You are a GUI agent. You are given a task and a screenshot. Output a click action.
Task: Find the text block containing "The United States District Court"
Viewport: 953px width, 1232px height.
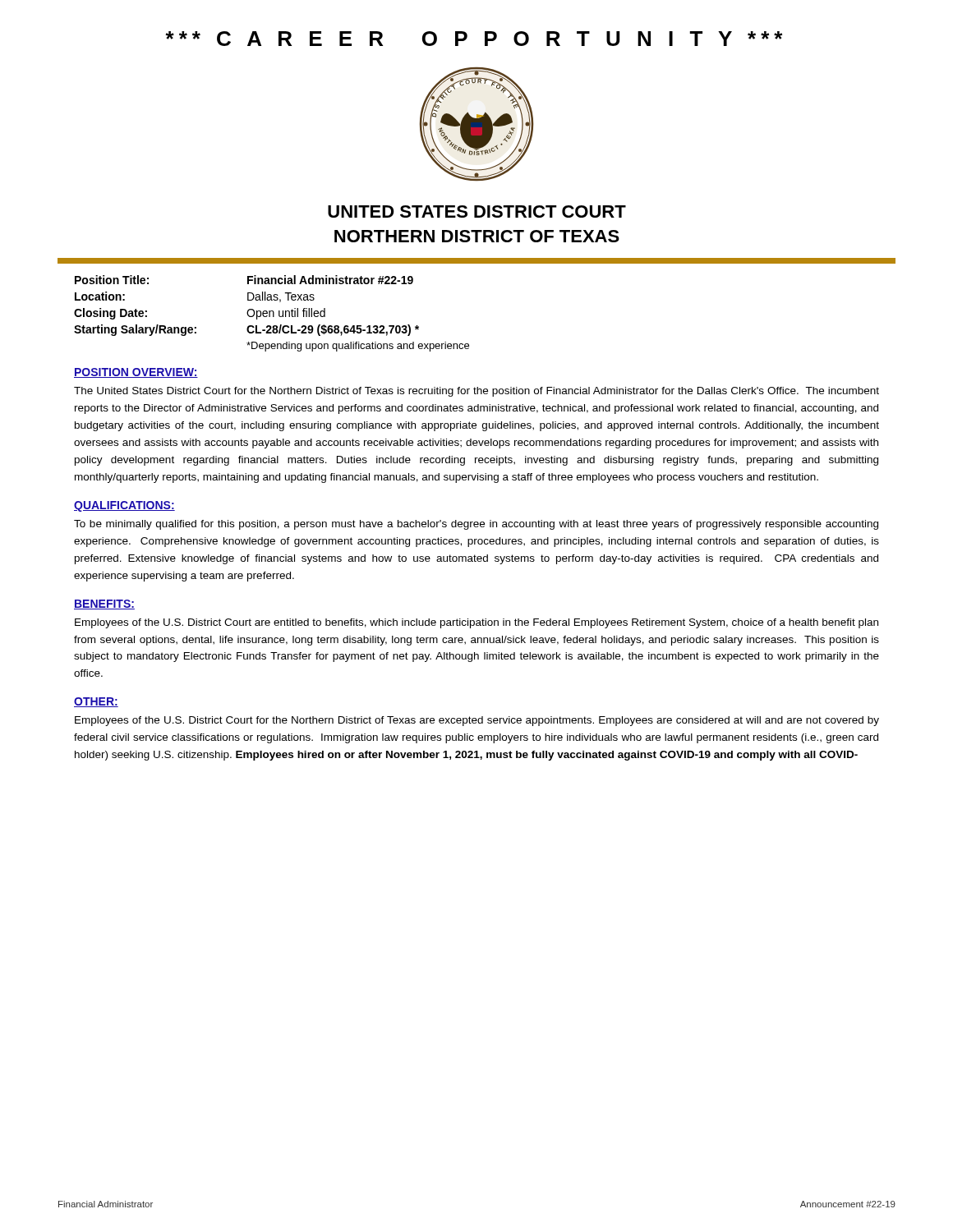coord(476,434)
